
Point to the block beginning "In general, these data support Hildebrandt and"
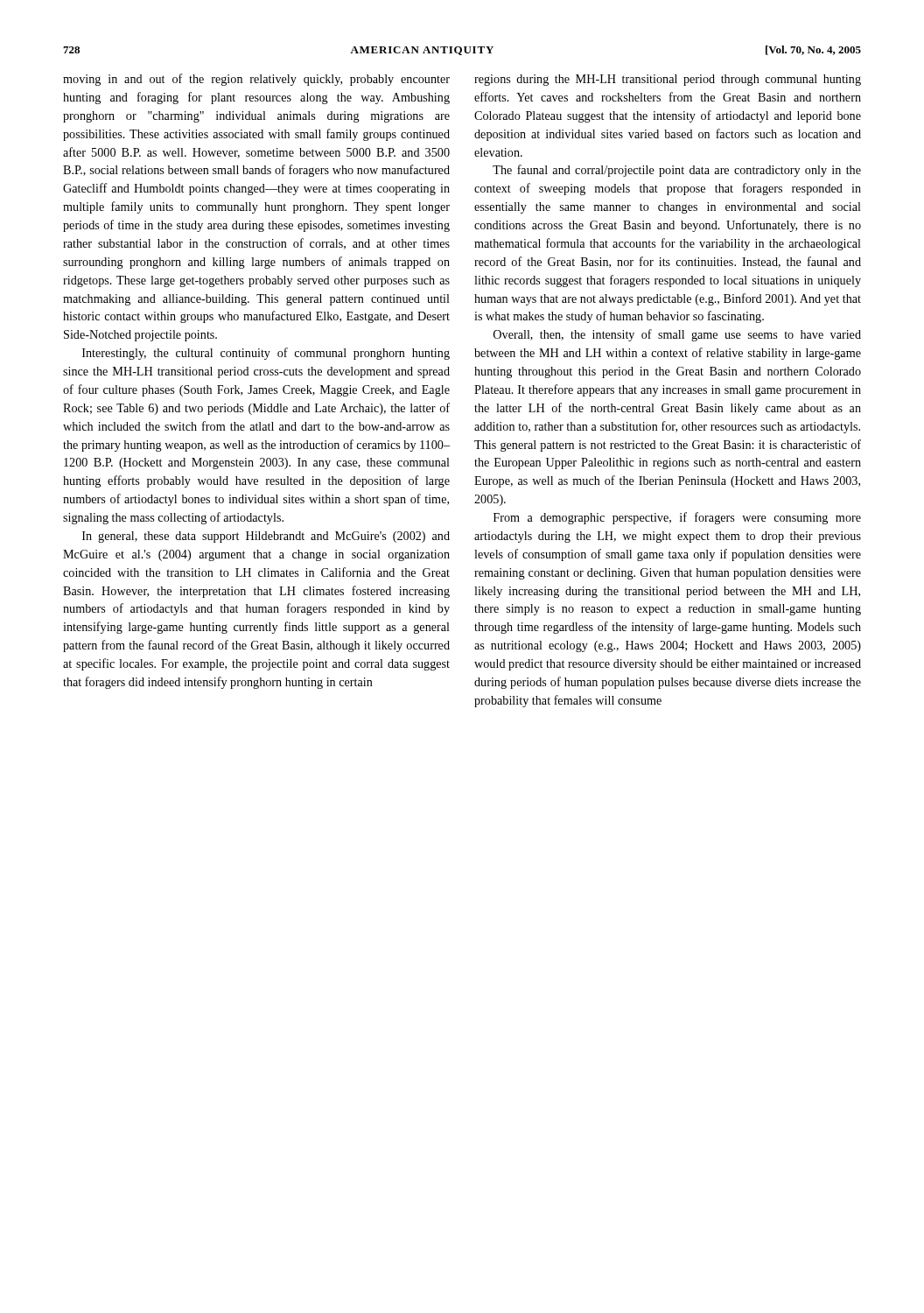pos(256,609)
